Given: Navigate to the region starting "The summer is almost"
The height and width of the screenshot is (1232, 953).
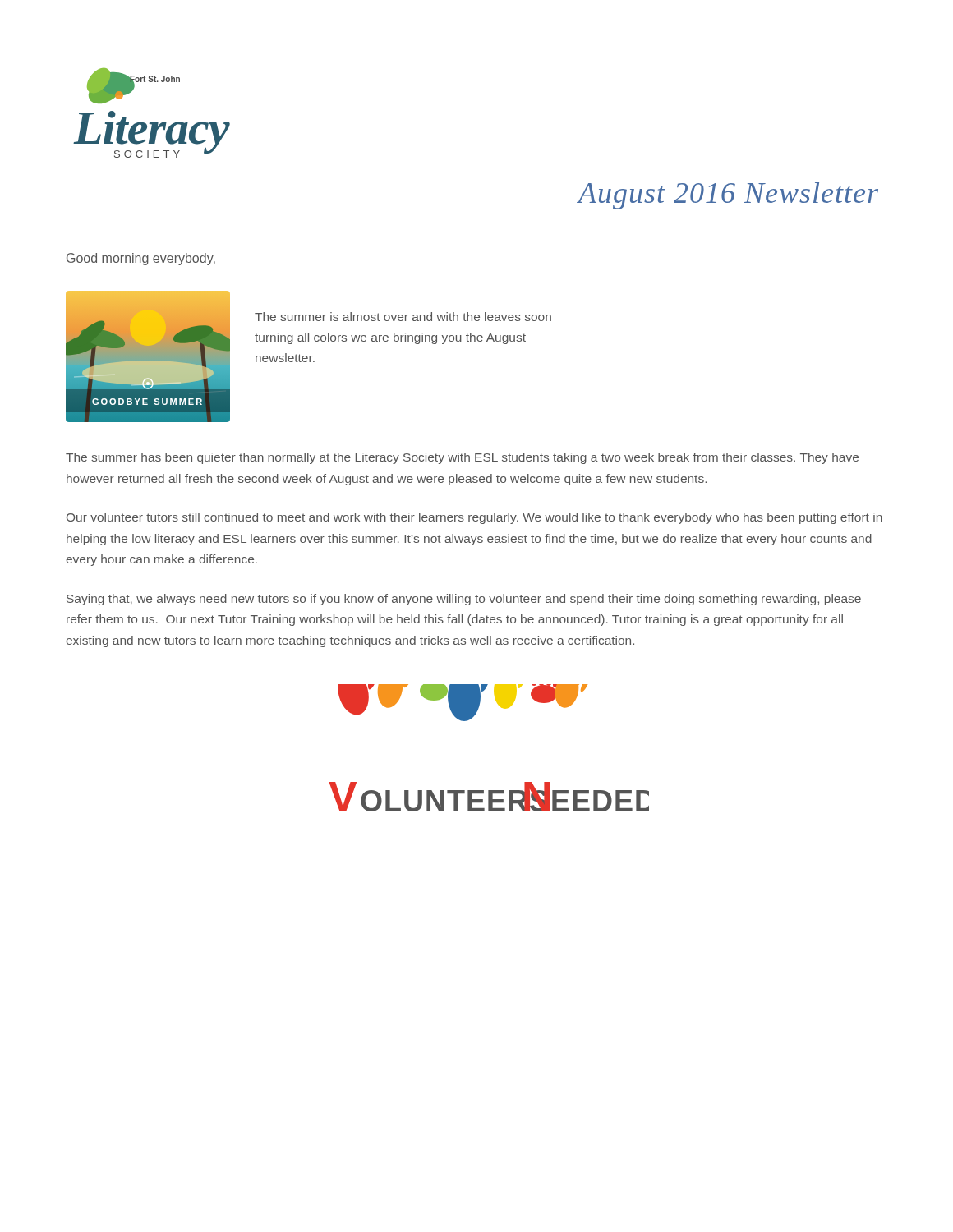Looking at the screenshot, I should 403,337.
